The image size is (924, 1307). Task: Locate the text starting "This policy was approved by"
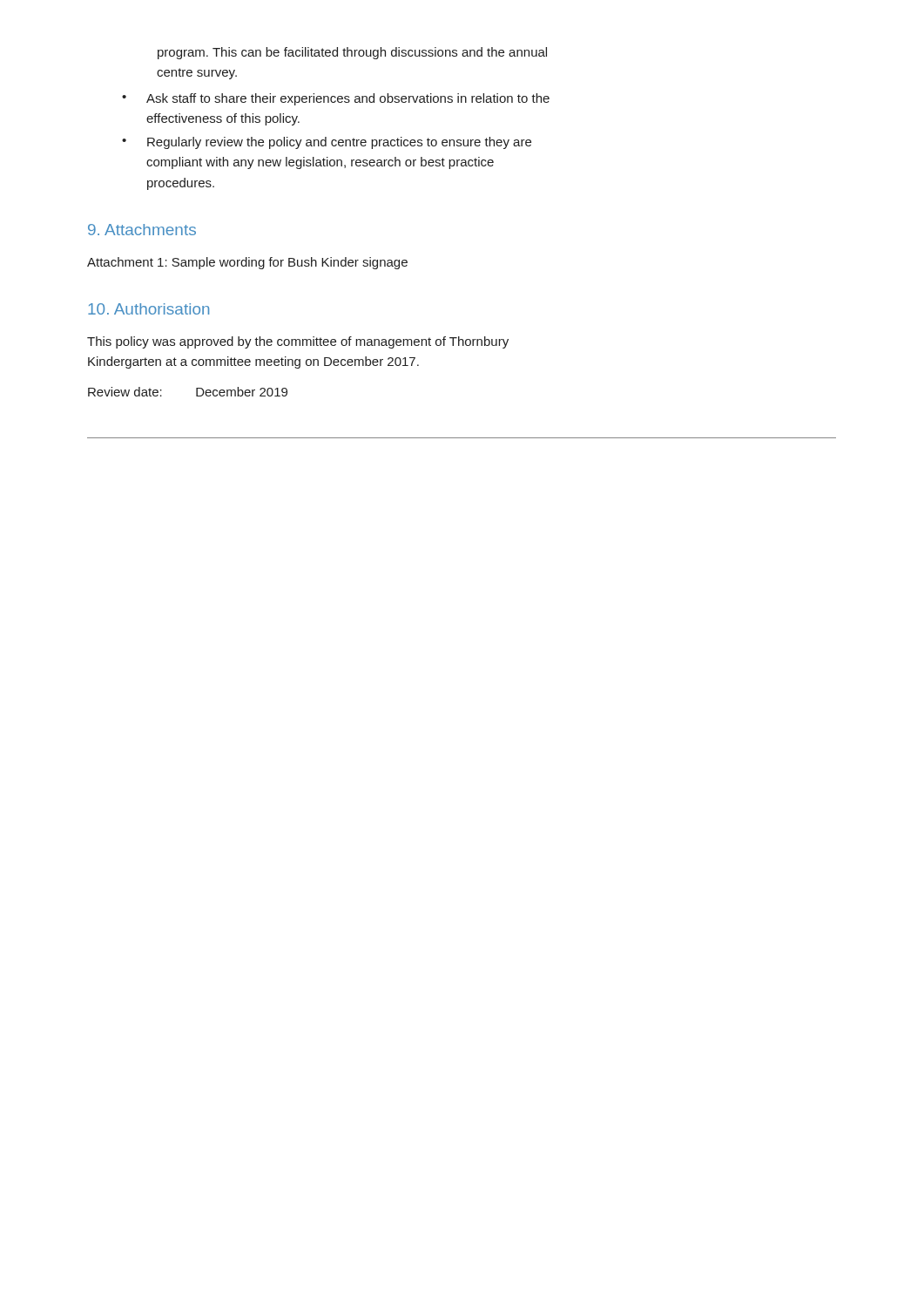298,351
